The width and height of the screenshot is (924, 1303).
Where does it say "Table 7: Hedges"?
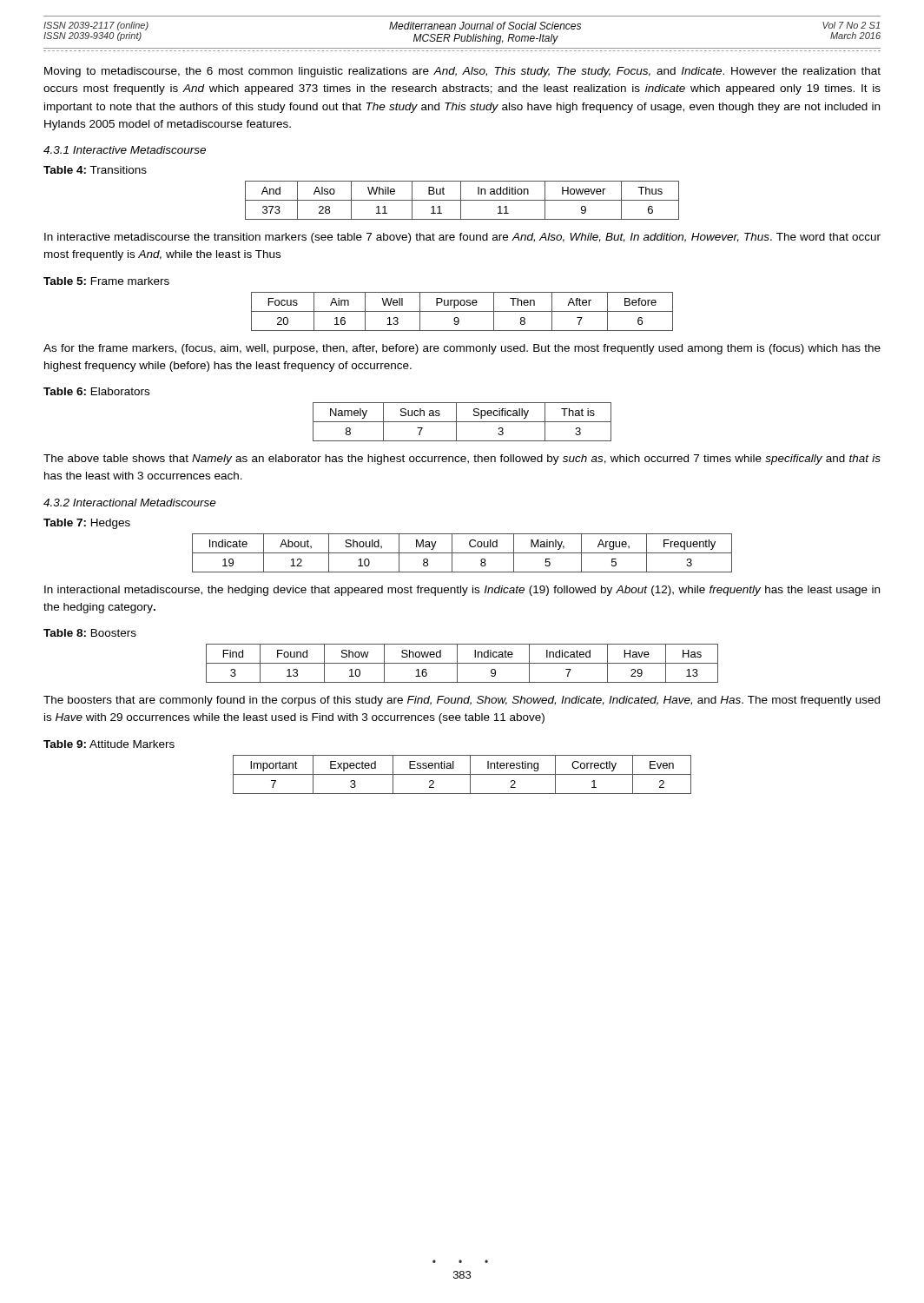coord(87,522)
